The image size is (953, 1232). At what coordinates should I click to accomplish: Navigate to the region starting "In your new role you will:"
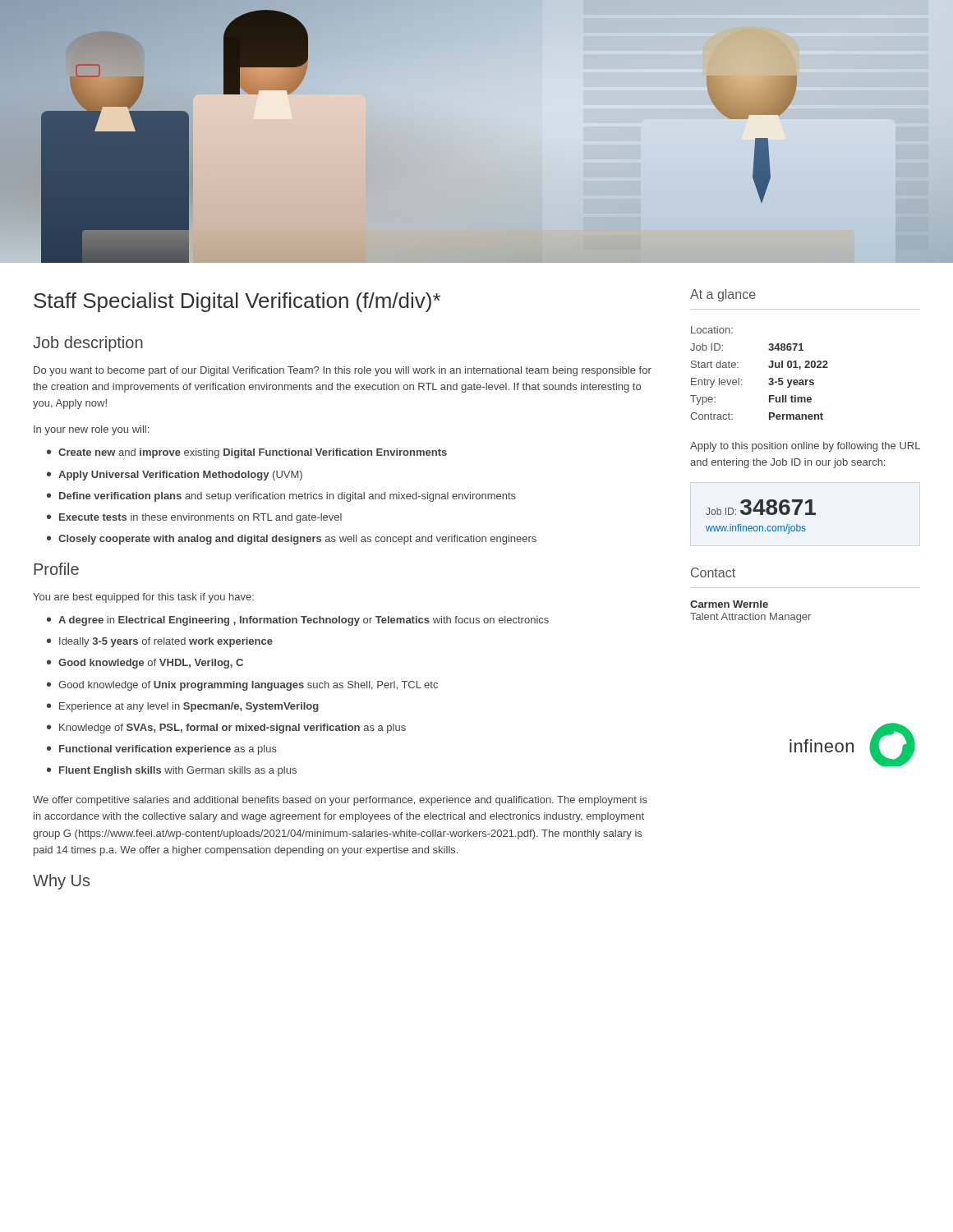[x=91, y=429]
